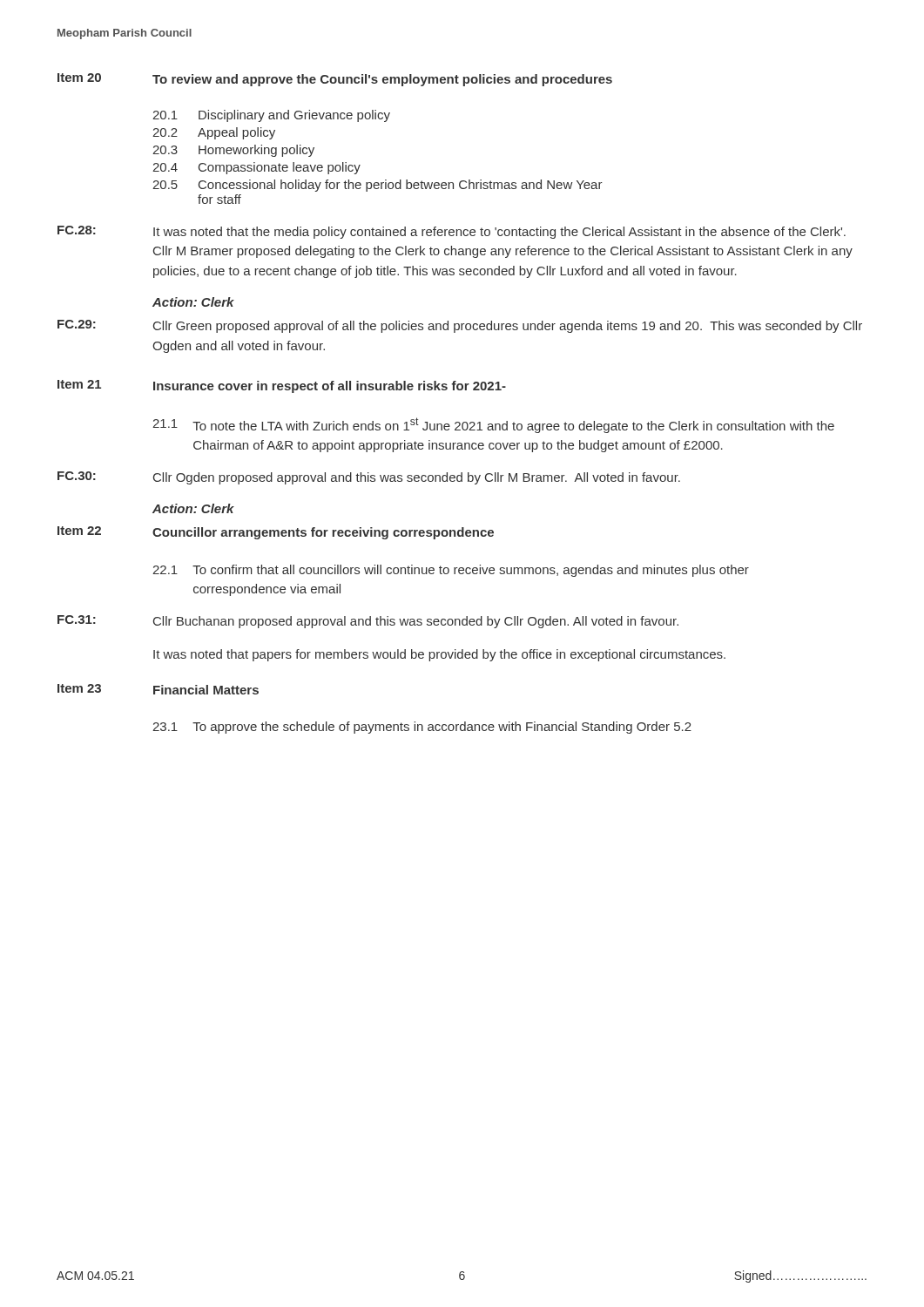
Task: Locate the section header containing "Item 23 Financial Matters"
Action: coord(158,689)
